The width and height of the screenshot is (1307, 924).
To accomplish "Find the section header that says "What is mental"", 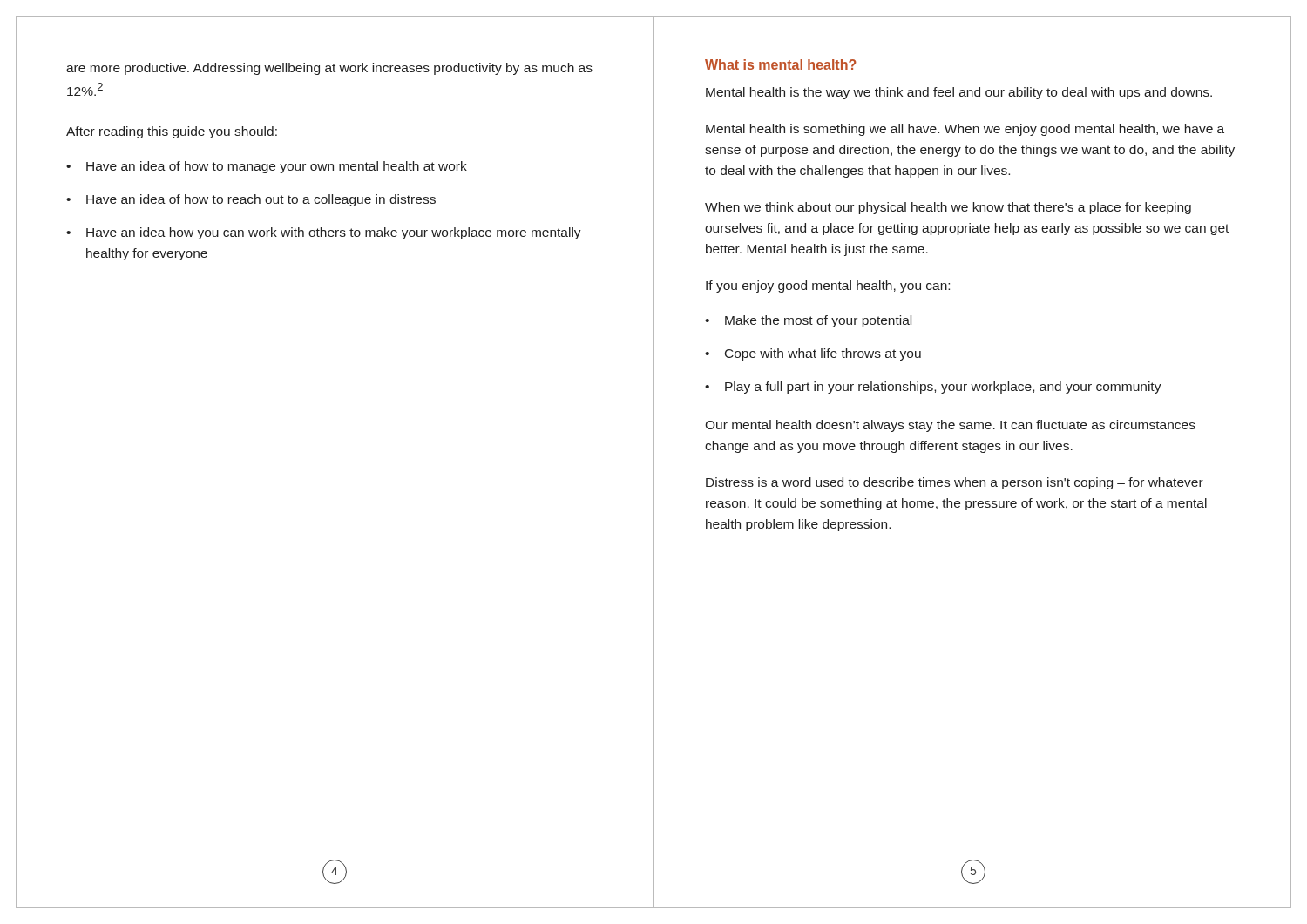I will (x=781, y=65).
